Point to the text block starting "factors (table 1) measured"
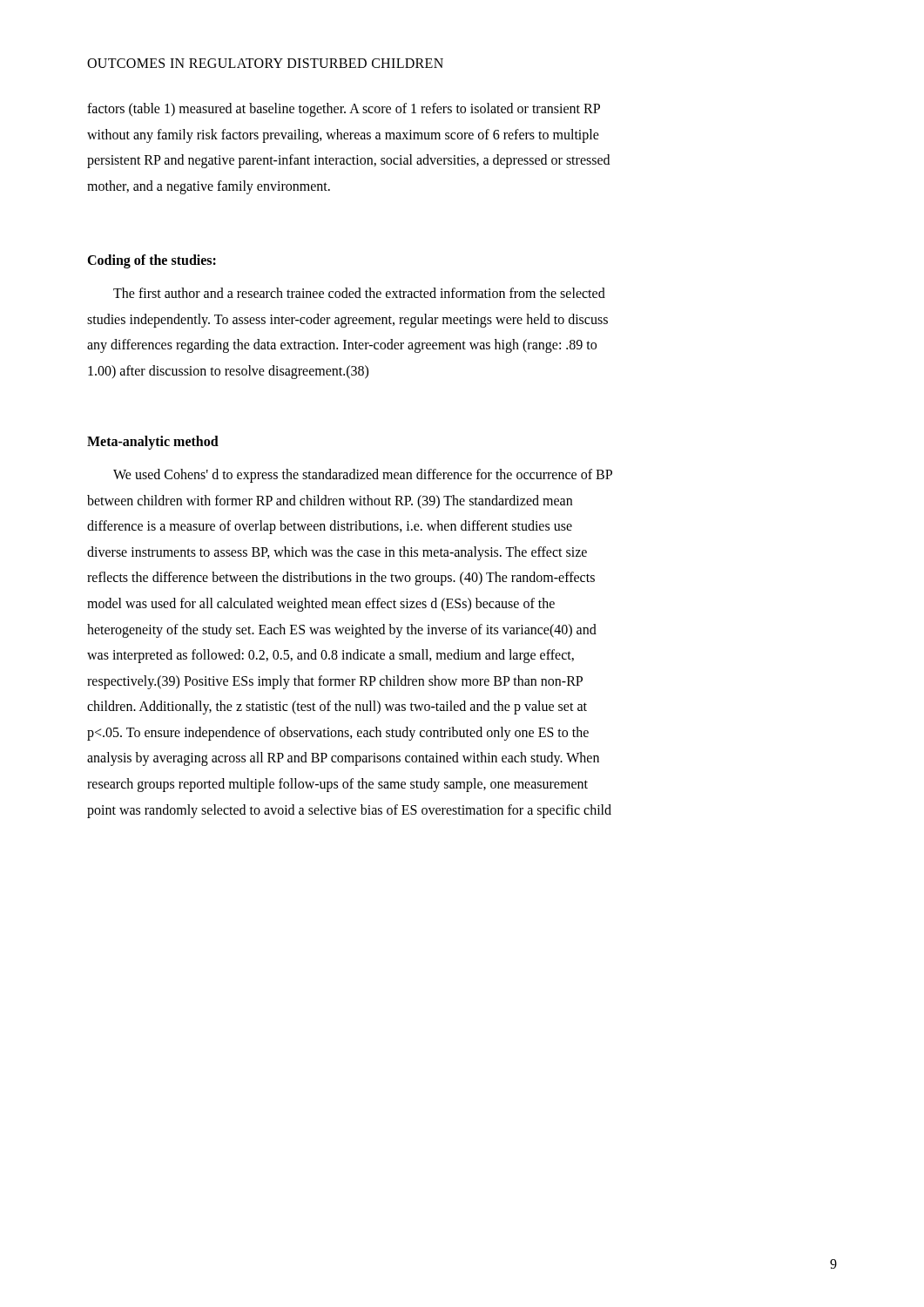The width and height of the screenshot is (924, 1307). (x=462, y=147)
